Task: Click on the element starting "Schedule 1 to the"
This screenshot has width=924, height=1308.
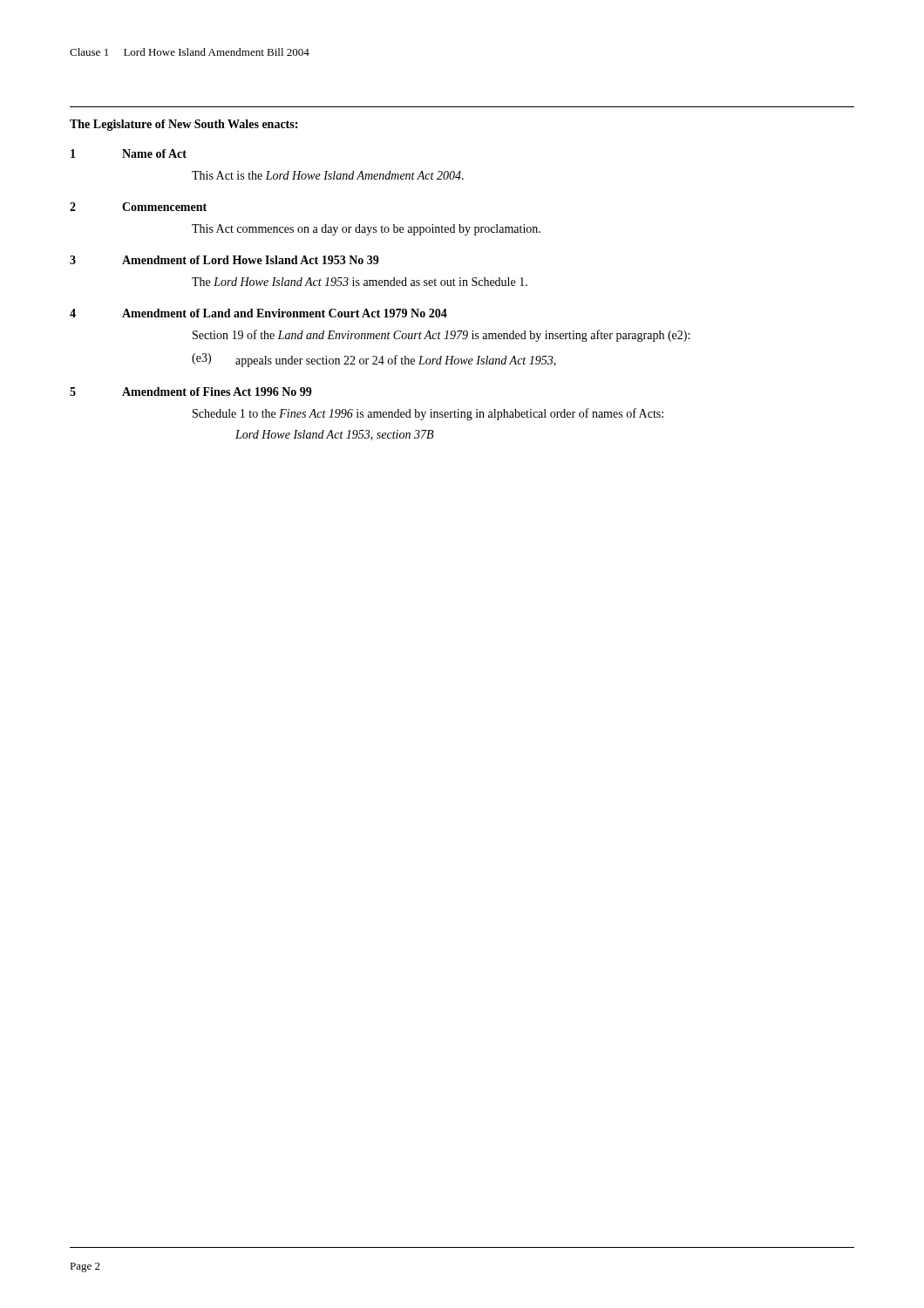Action: (428, 414)
